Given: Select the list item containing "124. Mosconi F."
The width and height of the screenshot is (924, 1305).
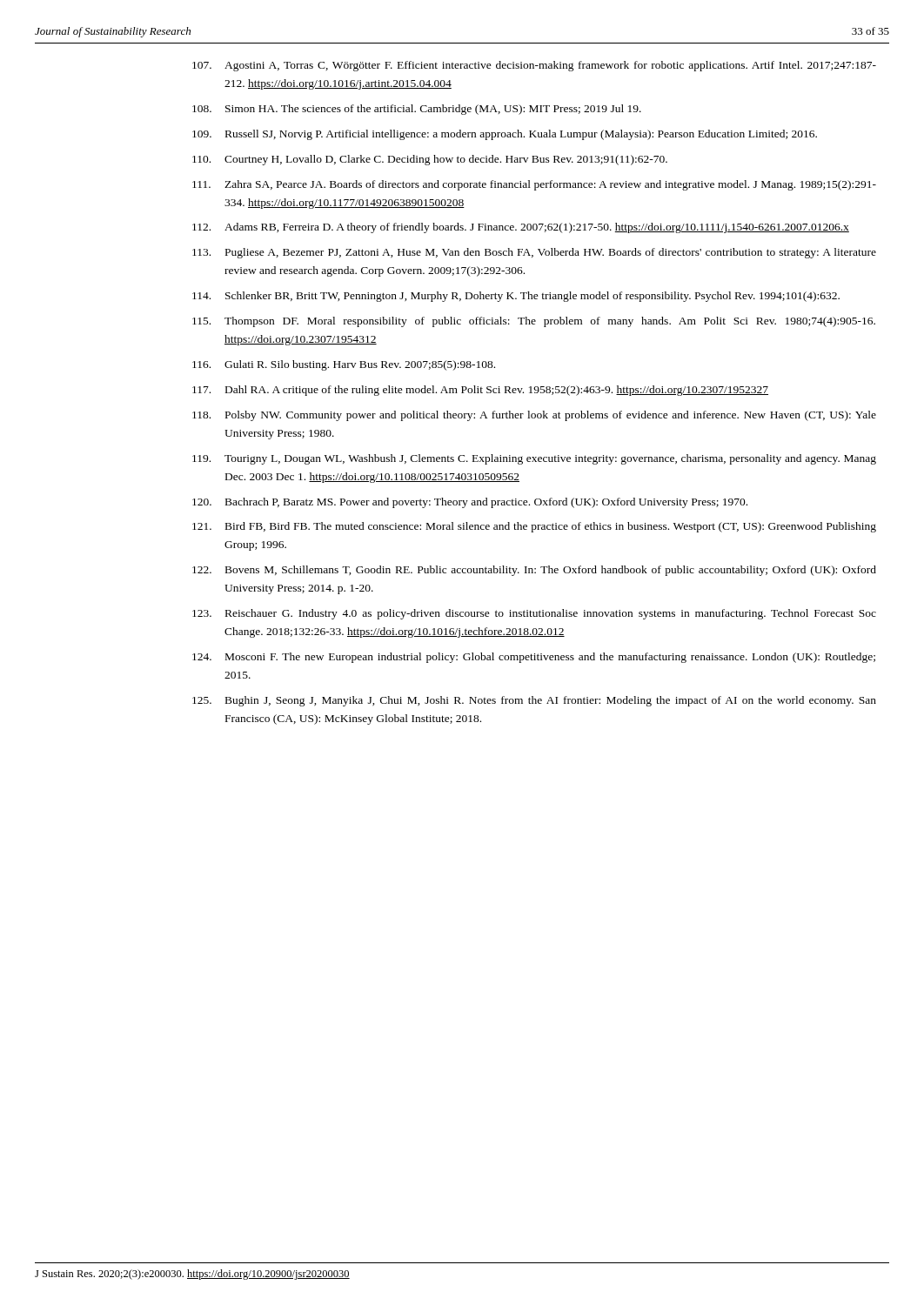Looking at the screenshot, I should click(534, 666).
